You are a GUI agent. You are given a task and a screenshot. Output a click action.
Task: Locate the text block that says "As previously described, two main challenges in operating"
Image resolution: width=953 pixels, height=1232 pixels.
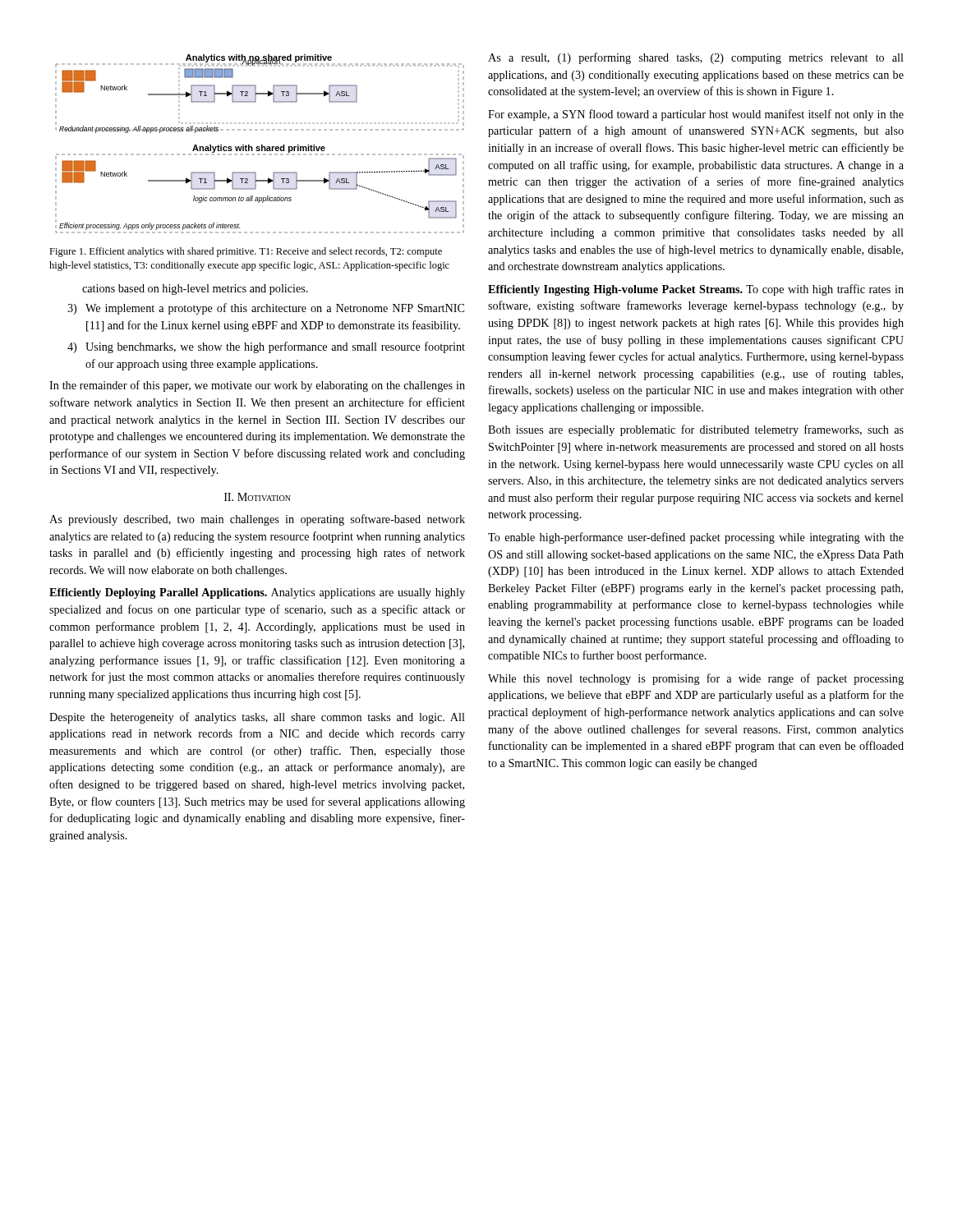coord(257,544)
